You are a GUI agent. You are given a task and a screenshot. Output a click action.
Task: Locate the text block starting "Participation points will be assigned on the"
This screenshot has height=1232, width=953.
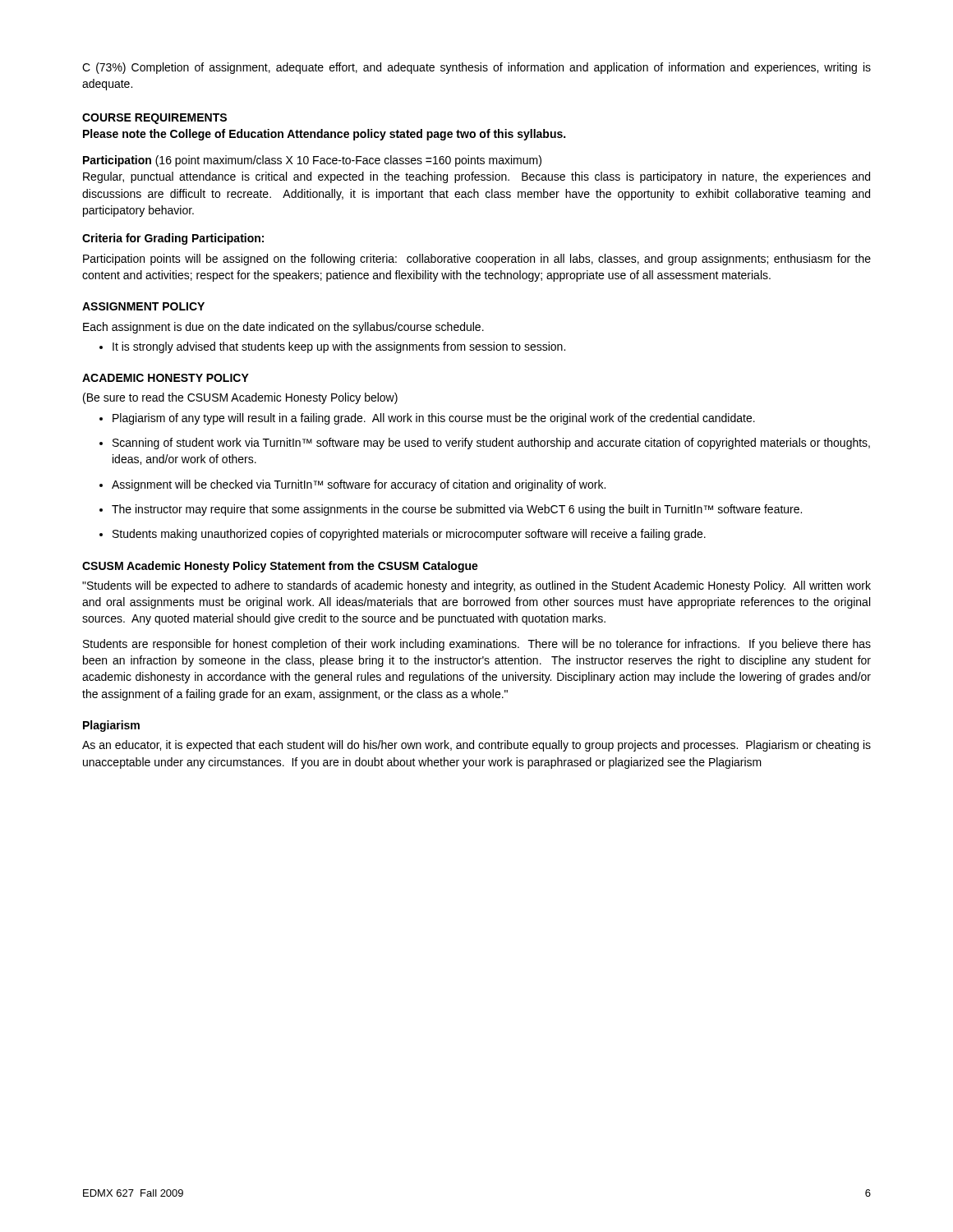point(476,267)
